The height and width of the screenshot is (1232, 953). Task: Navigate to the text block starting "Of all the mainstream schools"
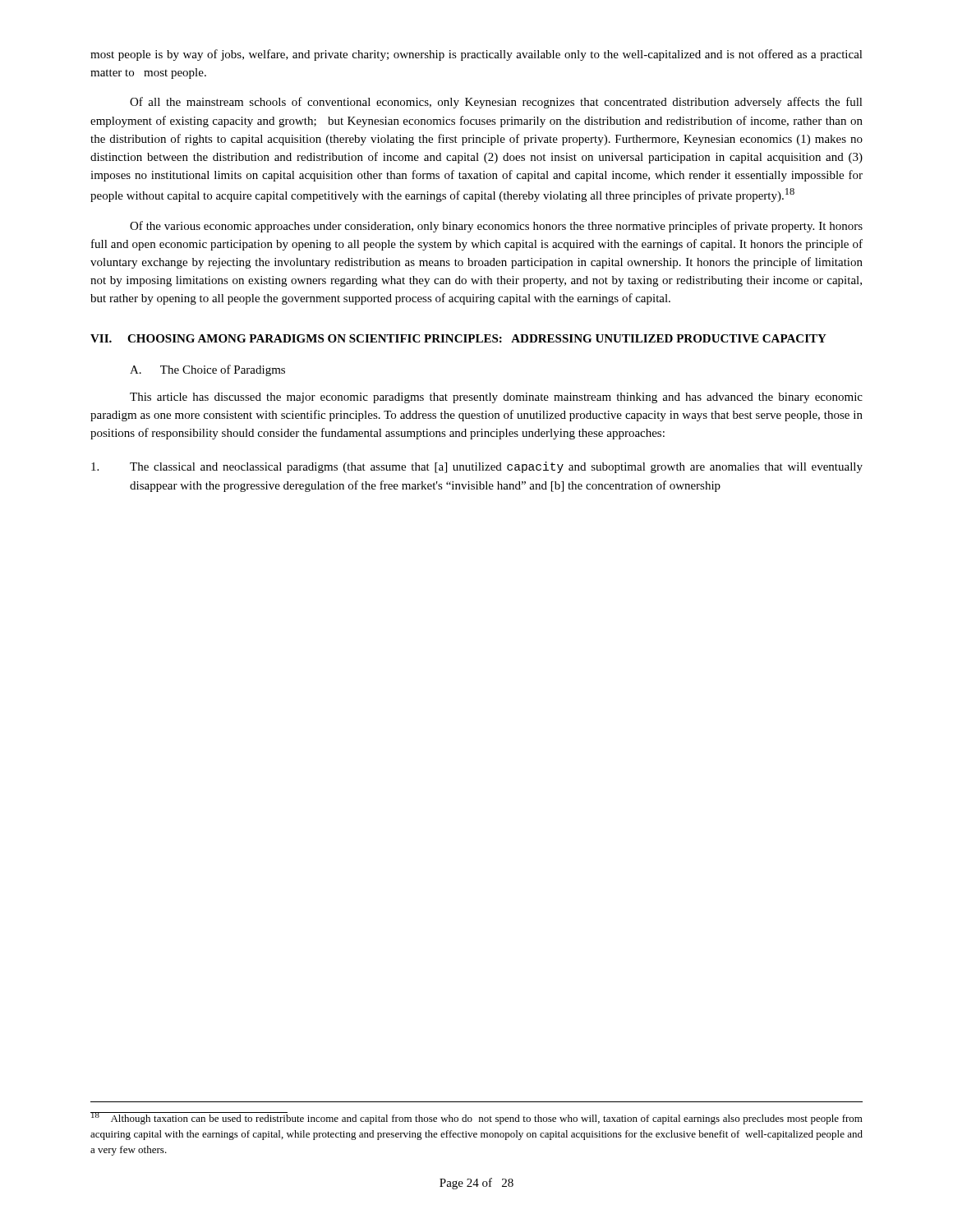476,149
